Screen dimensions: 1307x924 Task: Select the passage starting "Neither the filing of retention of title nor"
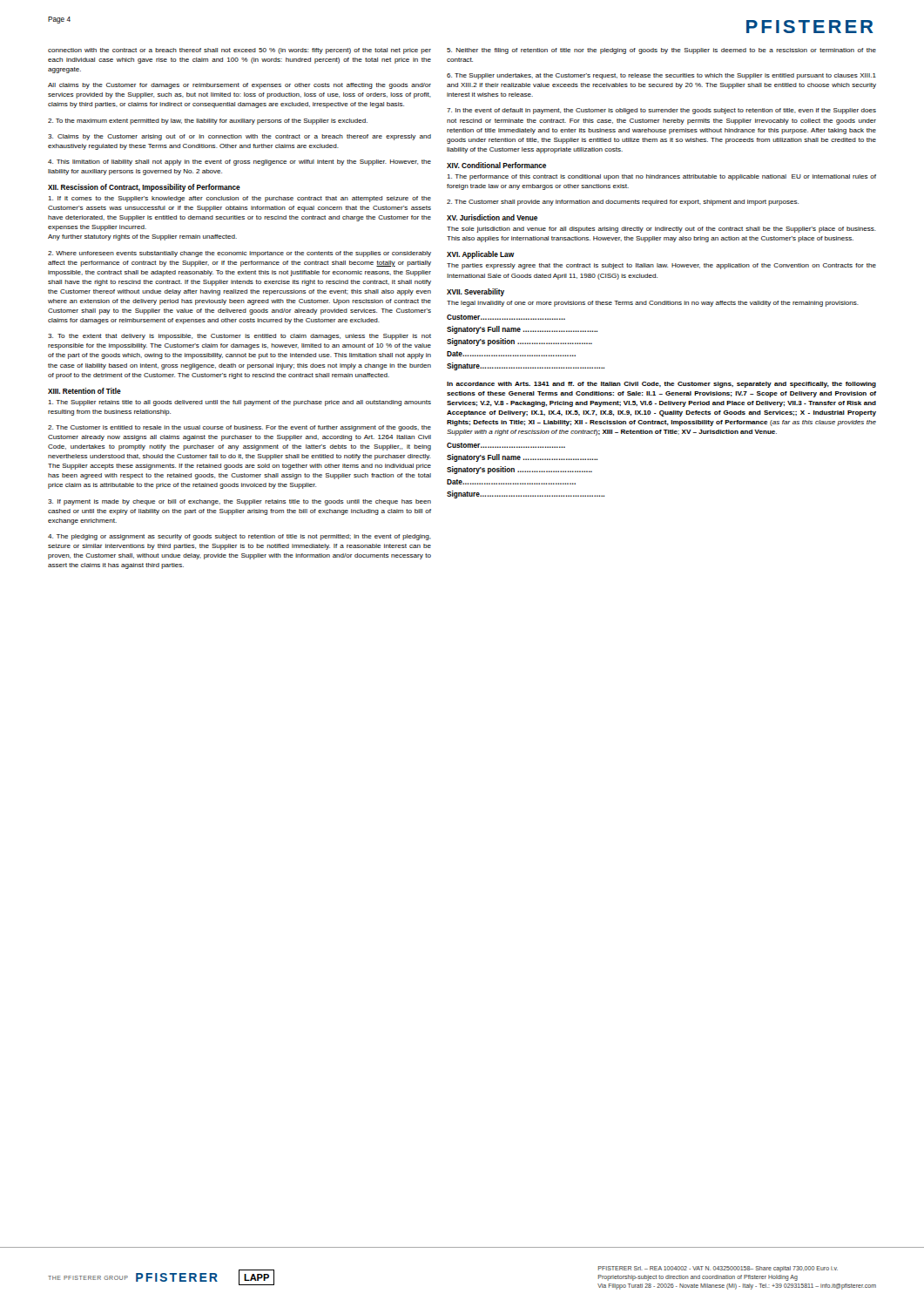point(661,55)
